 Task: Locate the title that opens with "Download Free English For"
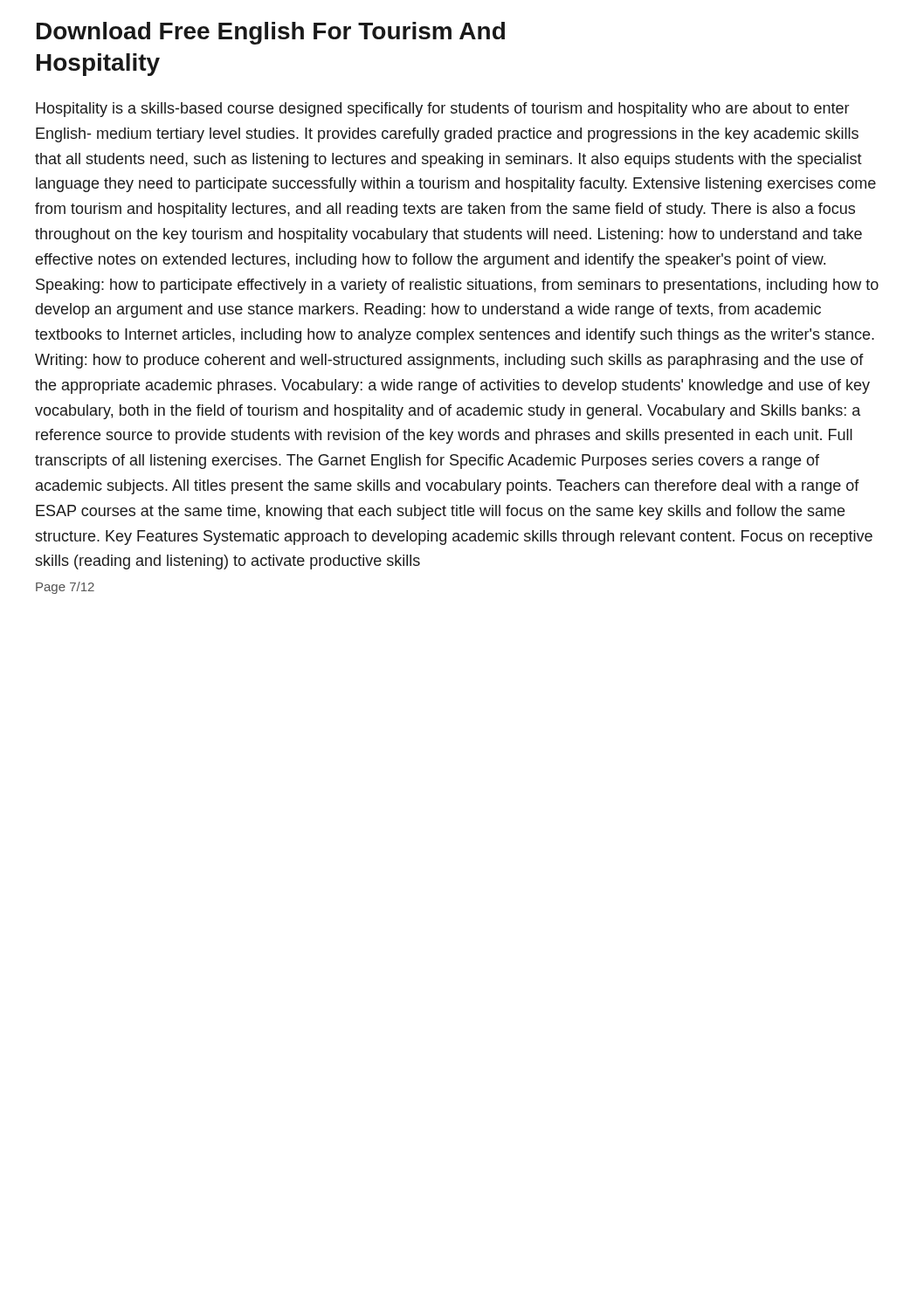[271, 47]
